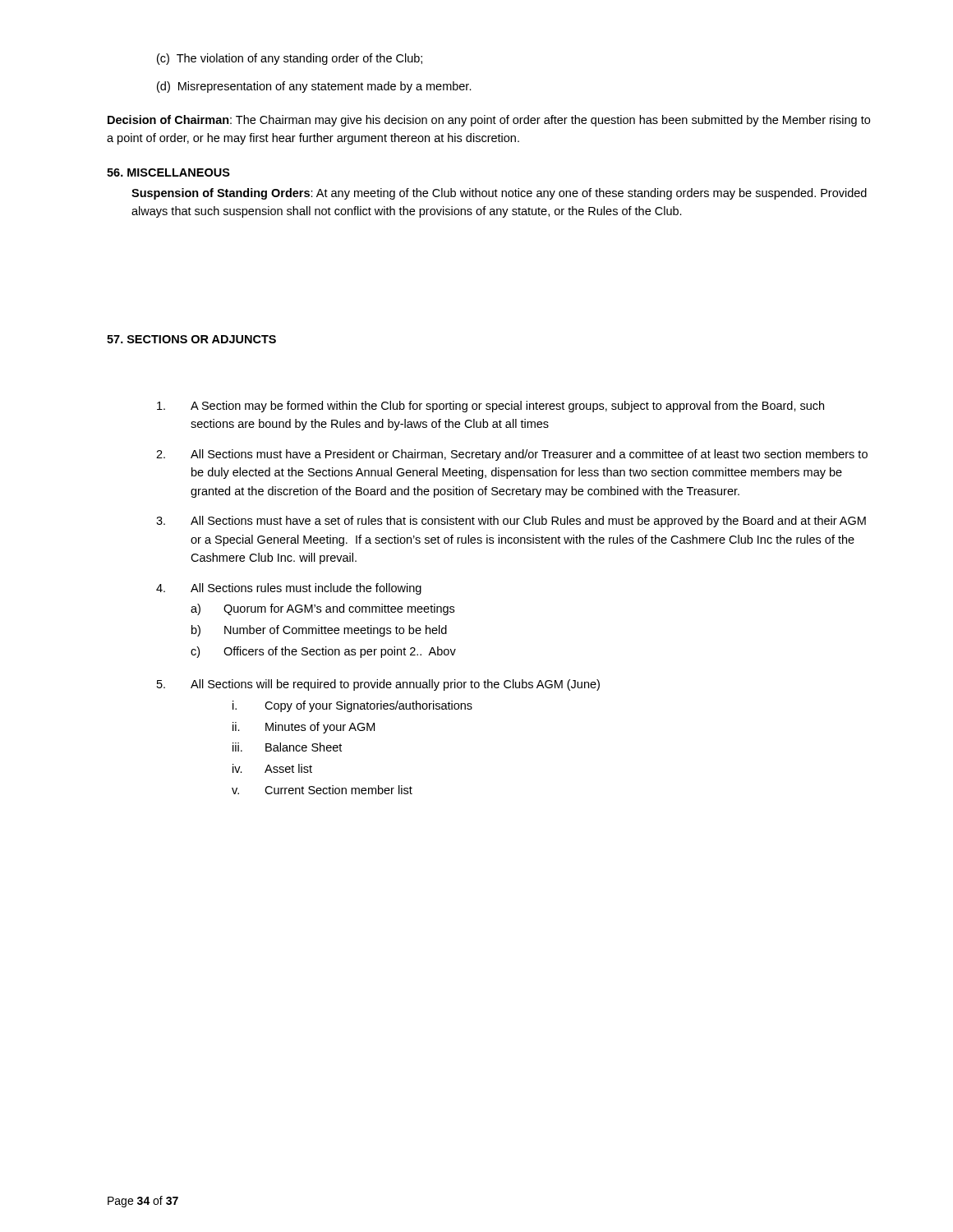Image resolution: width=953 pixels, height=1232 pixels.
Task: Locate the text block with the text "Decision of Chairman:"
Action: click(489, 129)
